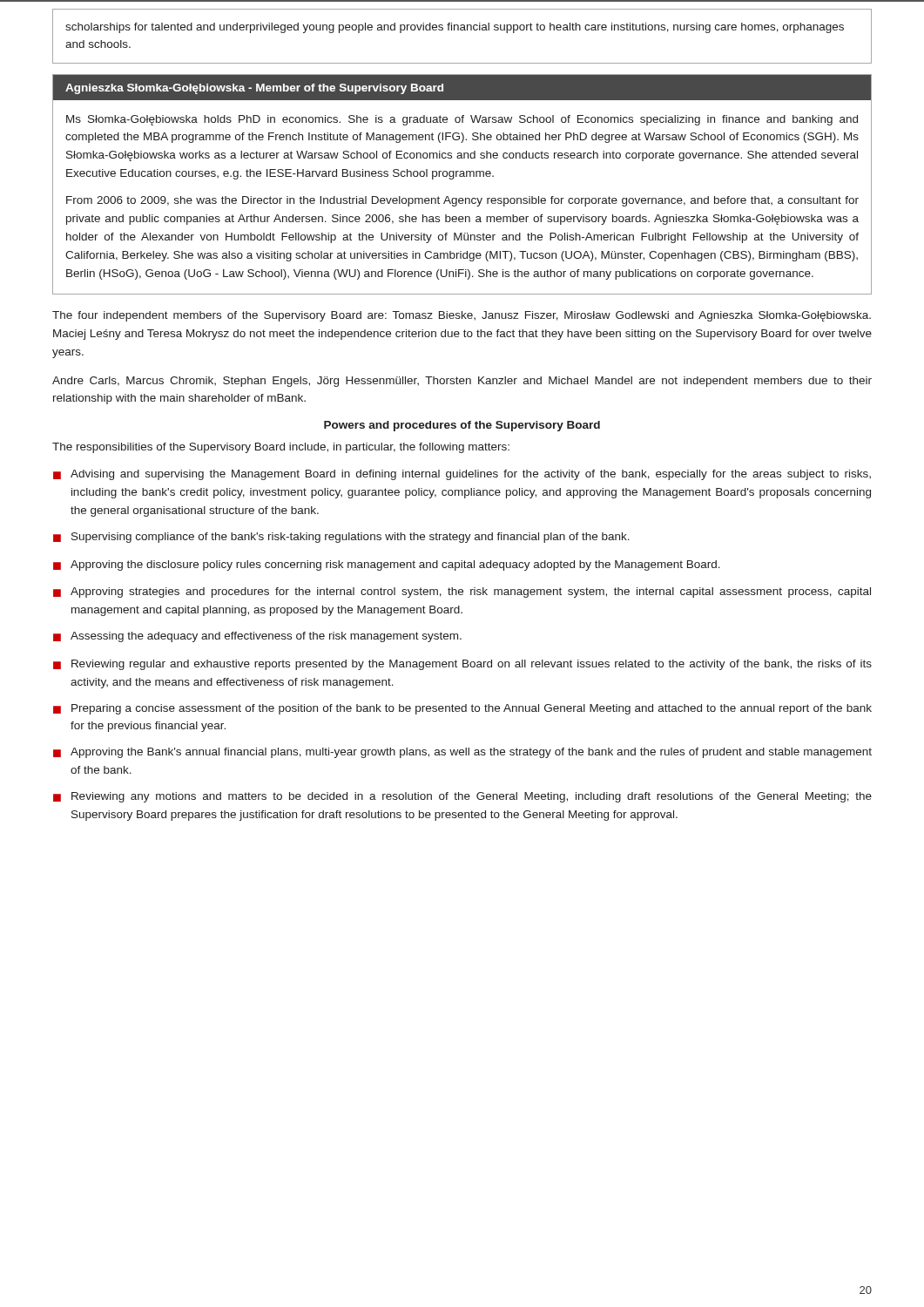Point to the block beginning "The four independent members"

[462, 333]
